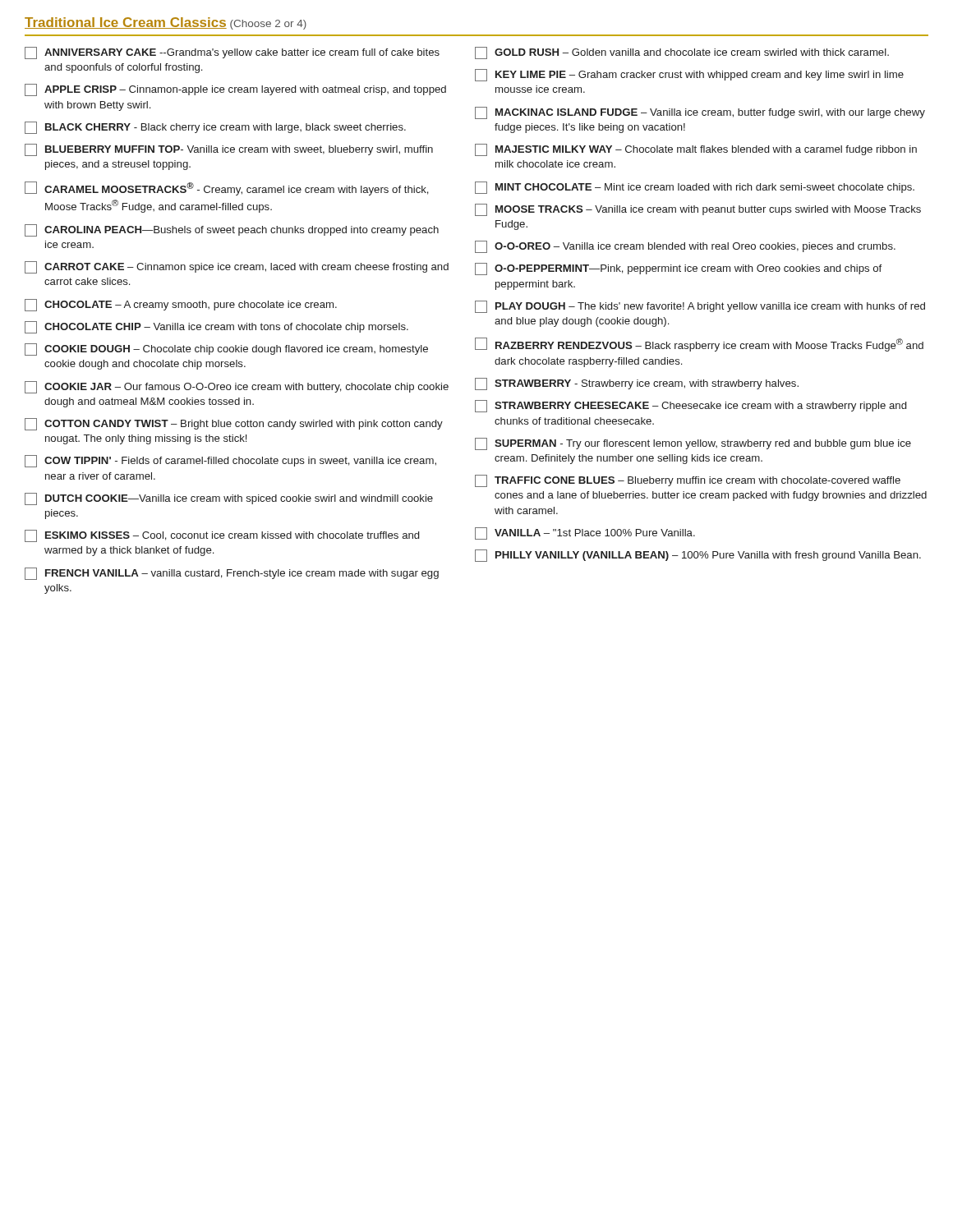The image size is (953, 1232).
Task: Locate the list item containing "O-O-OREO – Vanilla ice cream"
Action: (x=685, y=247)
